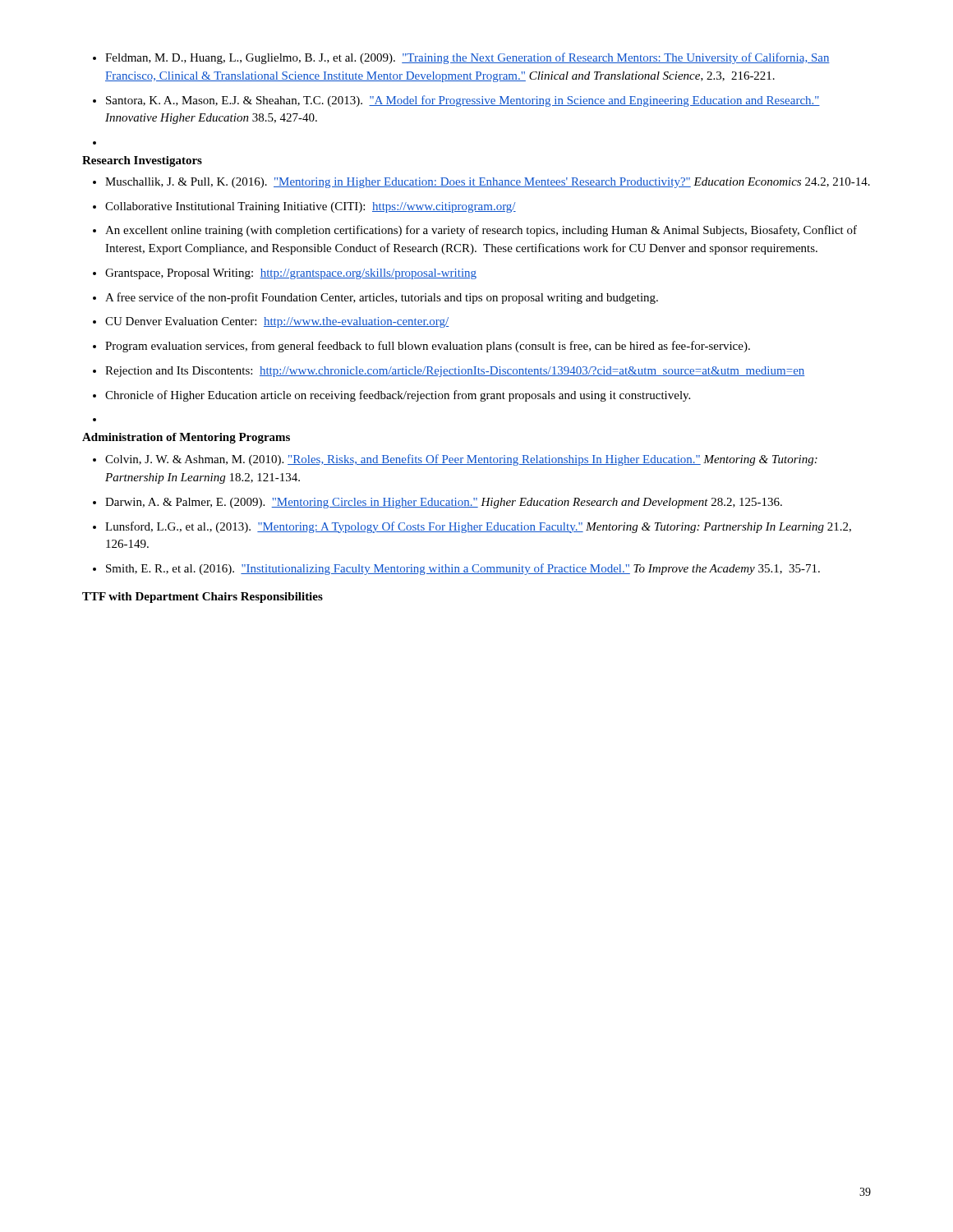Locate the text block starting "Collaborative Institutional Training"

click(310, 206)
